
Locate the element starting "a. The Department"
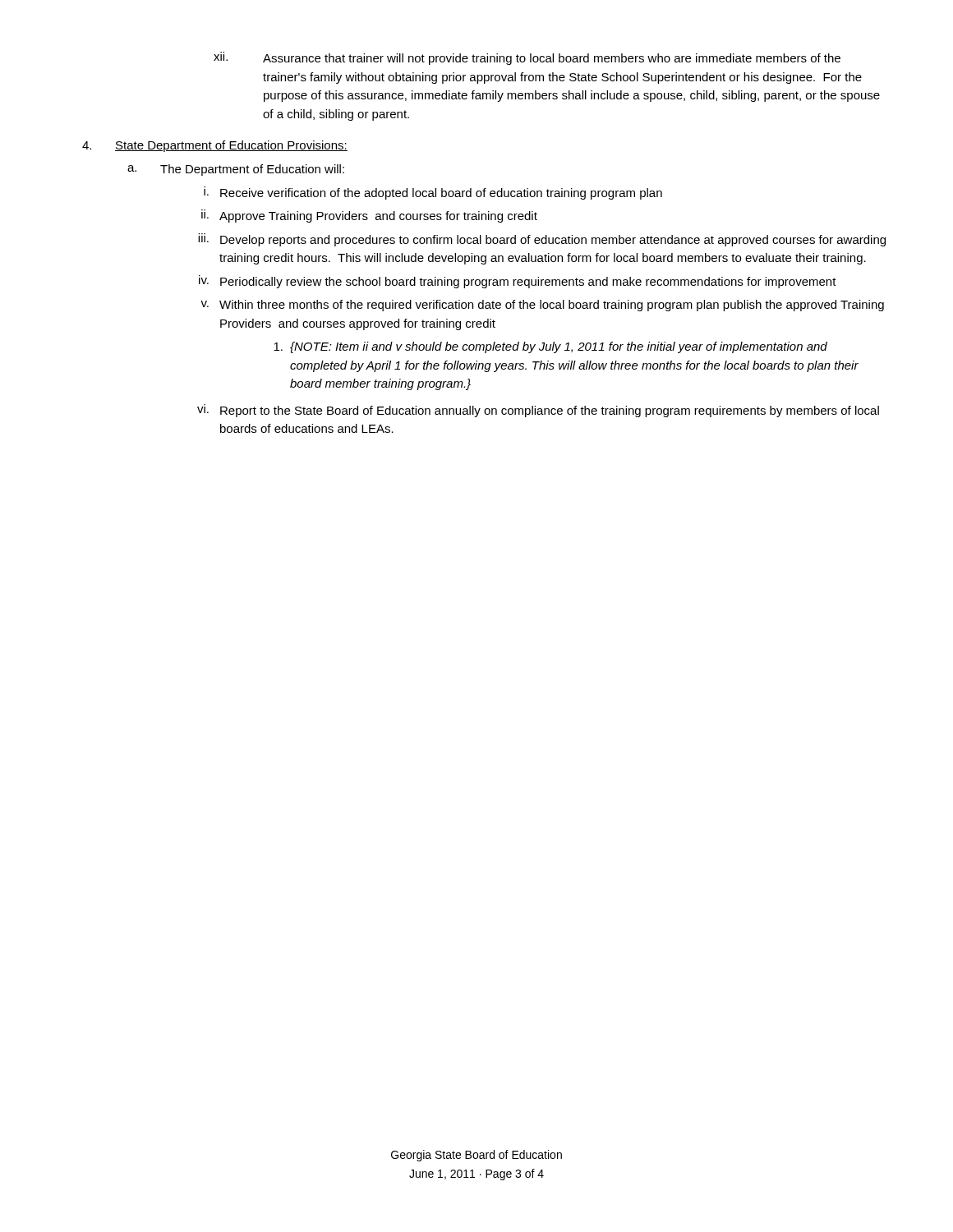point(236,170)
